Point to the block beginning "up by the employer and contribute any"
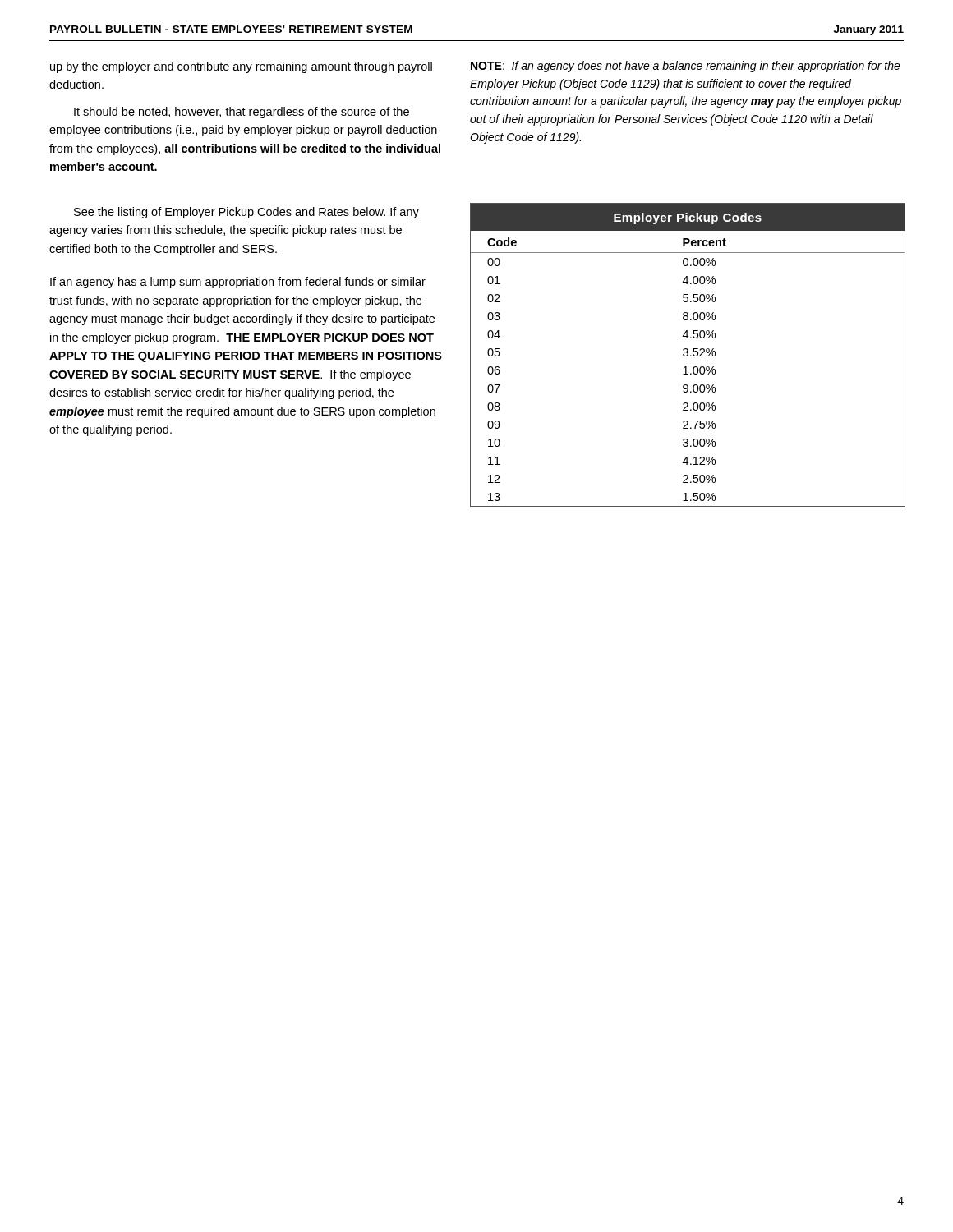 coord(246,117)
